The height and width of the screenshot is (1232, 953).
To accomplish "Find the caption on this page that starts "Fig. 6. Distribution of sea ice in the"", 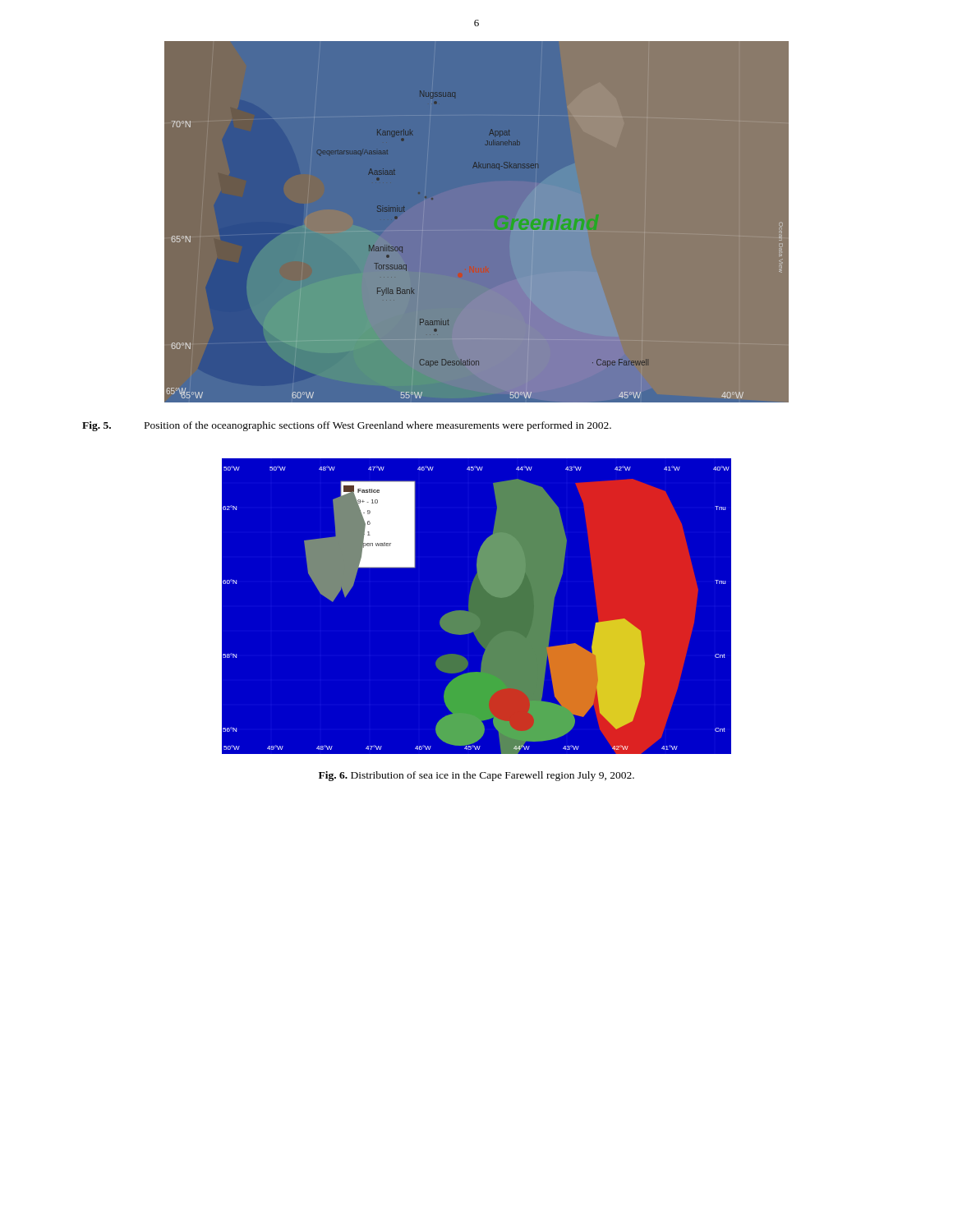I will pyautogui.click(x=476, y=775).
